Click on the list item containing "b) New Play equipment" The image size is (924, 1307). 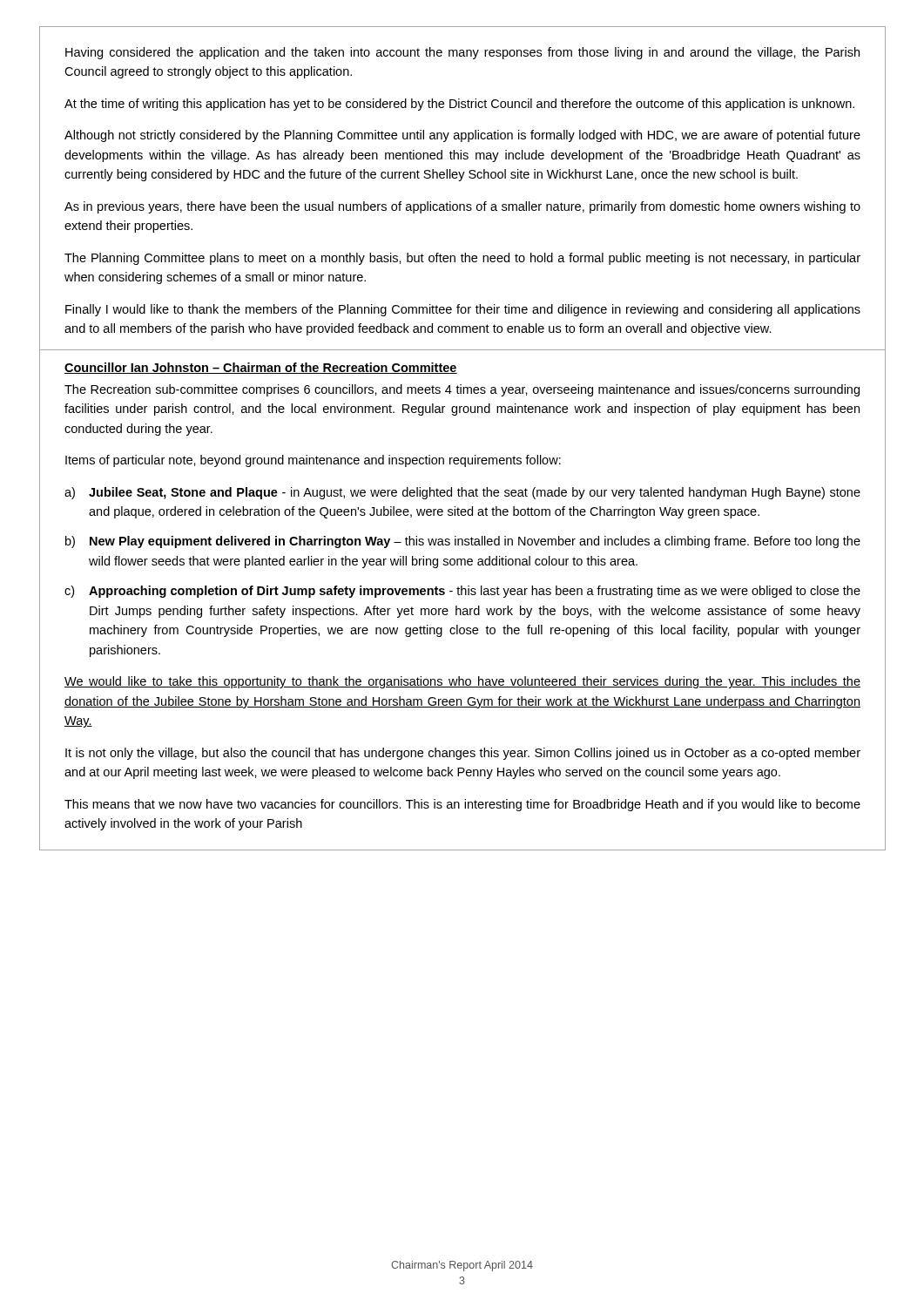462,551
